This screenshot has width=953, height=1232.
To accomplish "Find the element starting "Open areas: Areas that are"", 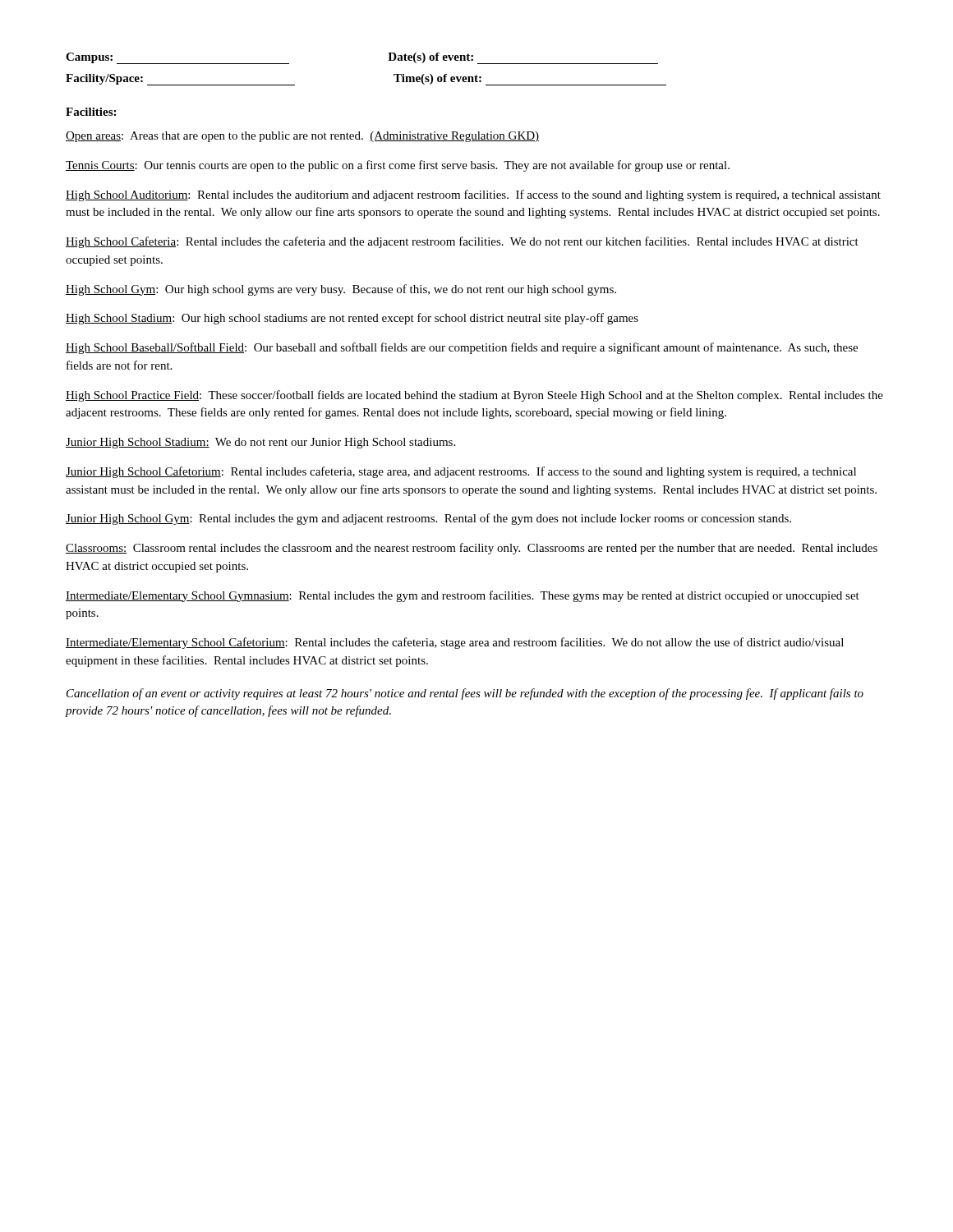I will point(302,136).
